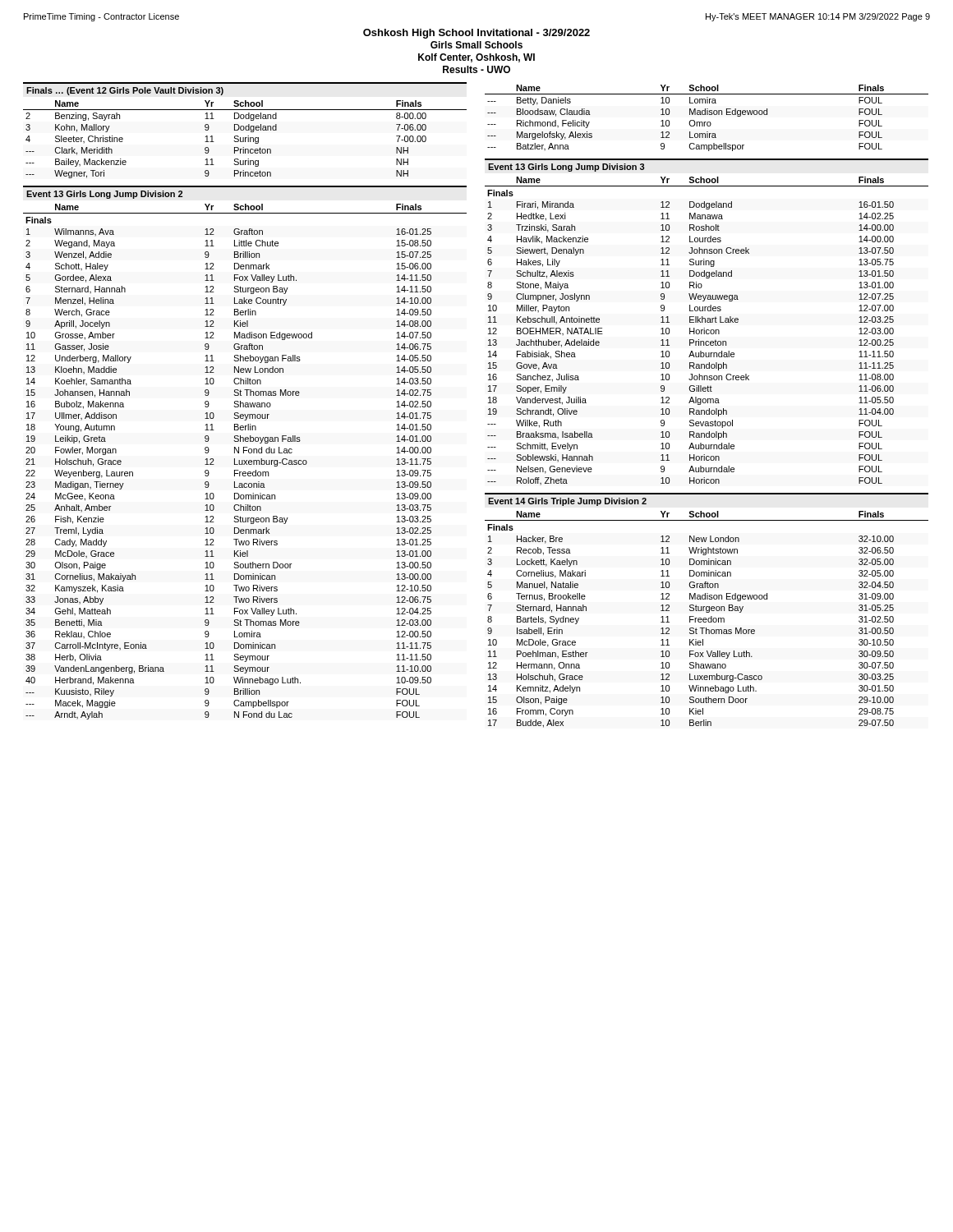
Task: Click on the table containing "Hermann, Onna"
Action: (x=707, y=618)
